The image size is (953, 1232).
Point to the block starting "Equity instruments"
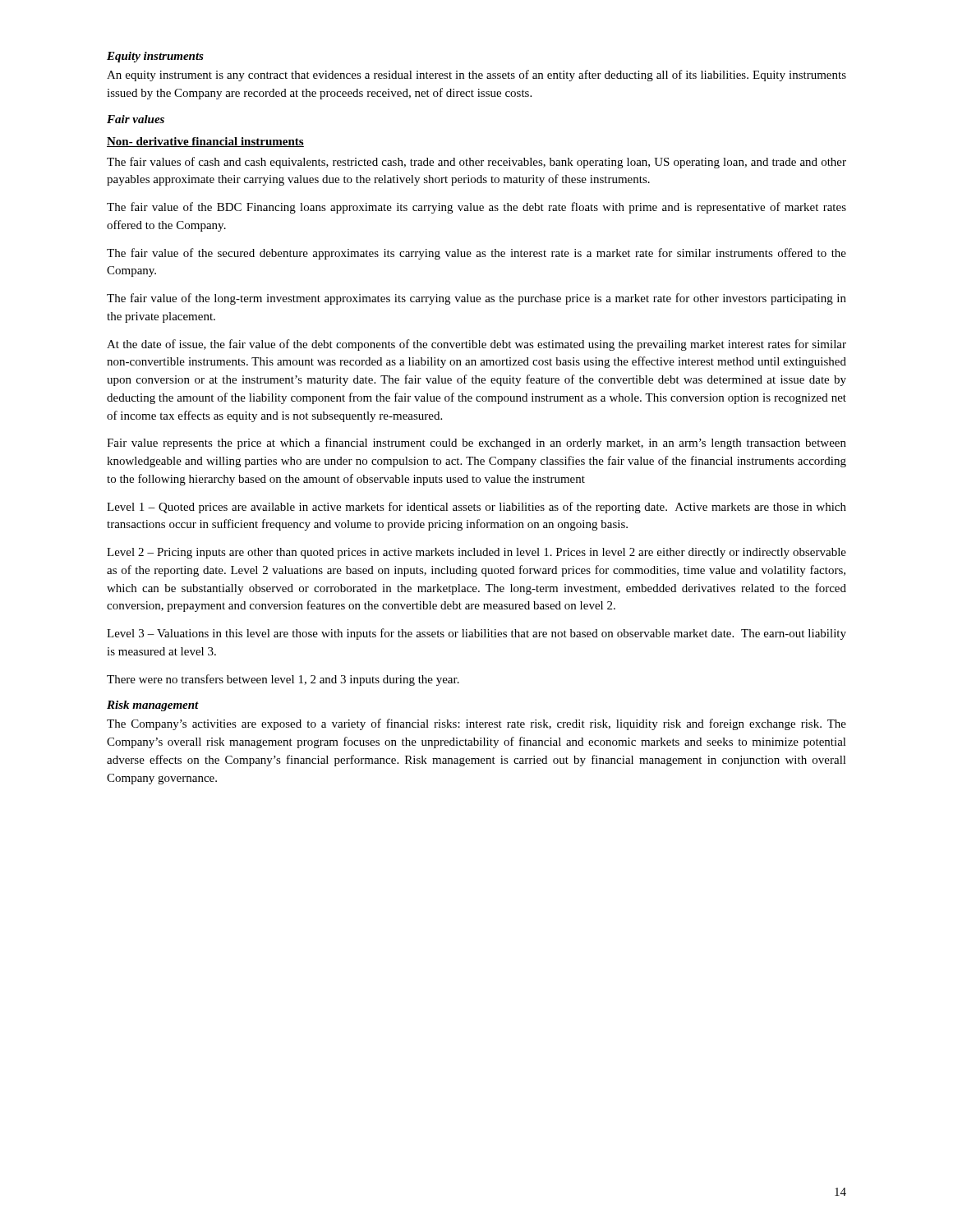[155, 56]
